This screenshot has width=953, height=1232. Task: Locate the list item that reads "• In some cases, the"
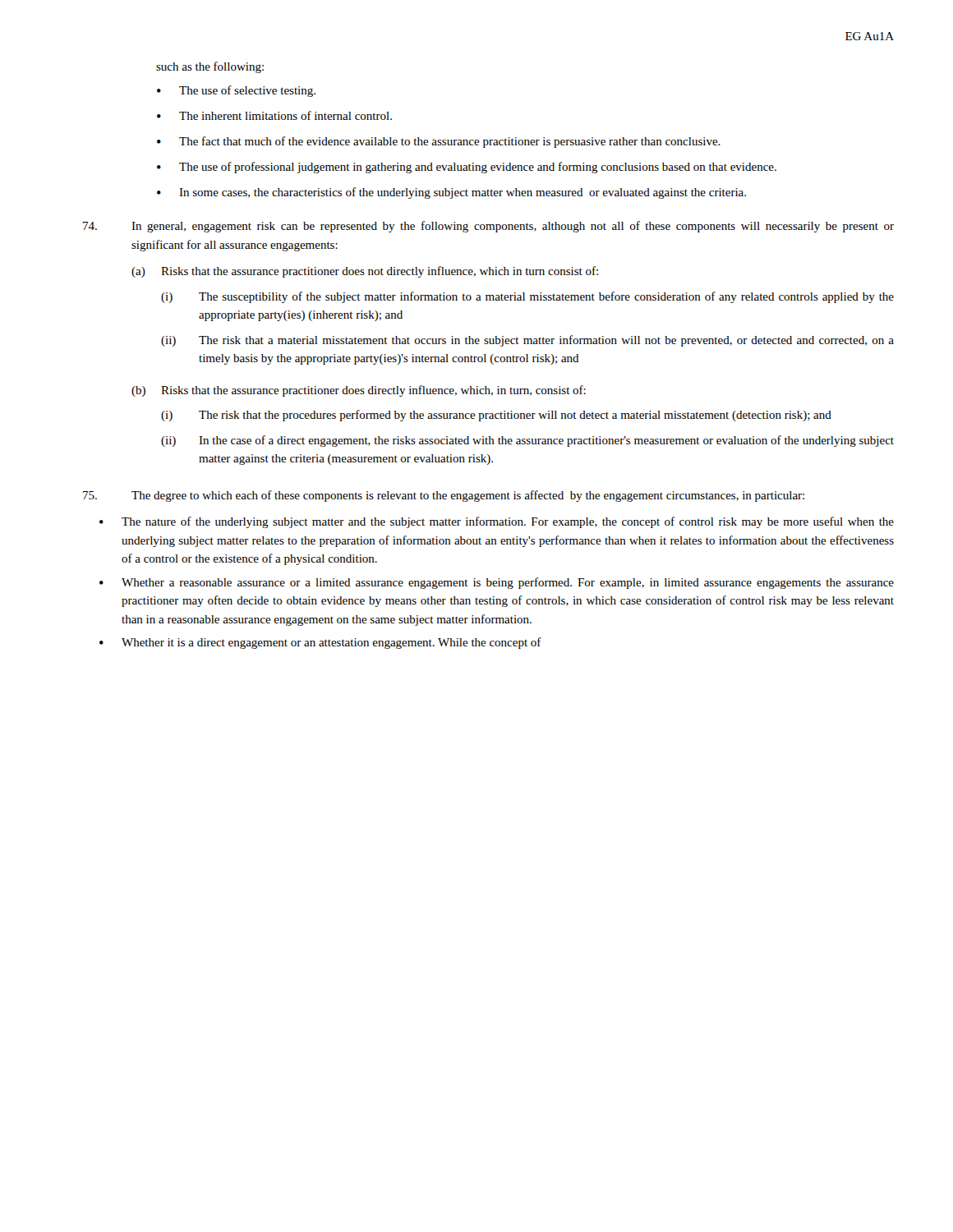pyautogui.click(x=525, y=194)
